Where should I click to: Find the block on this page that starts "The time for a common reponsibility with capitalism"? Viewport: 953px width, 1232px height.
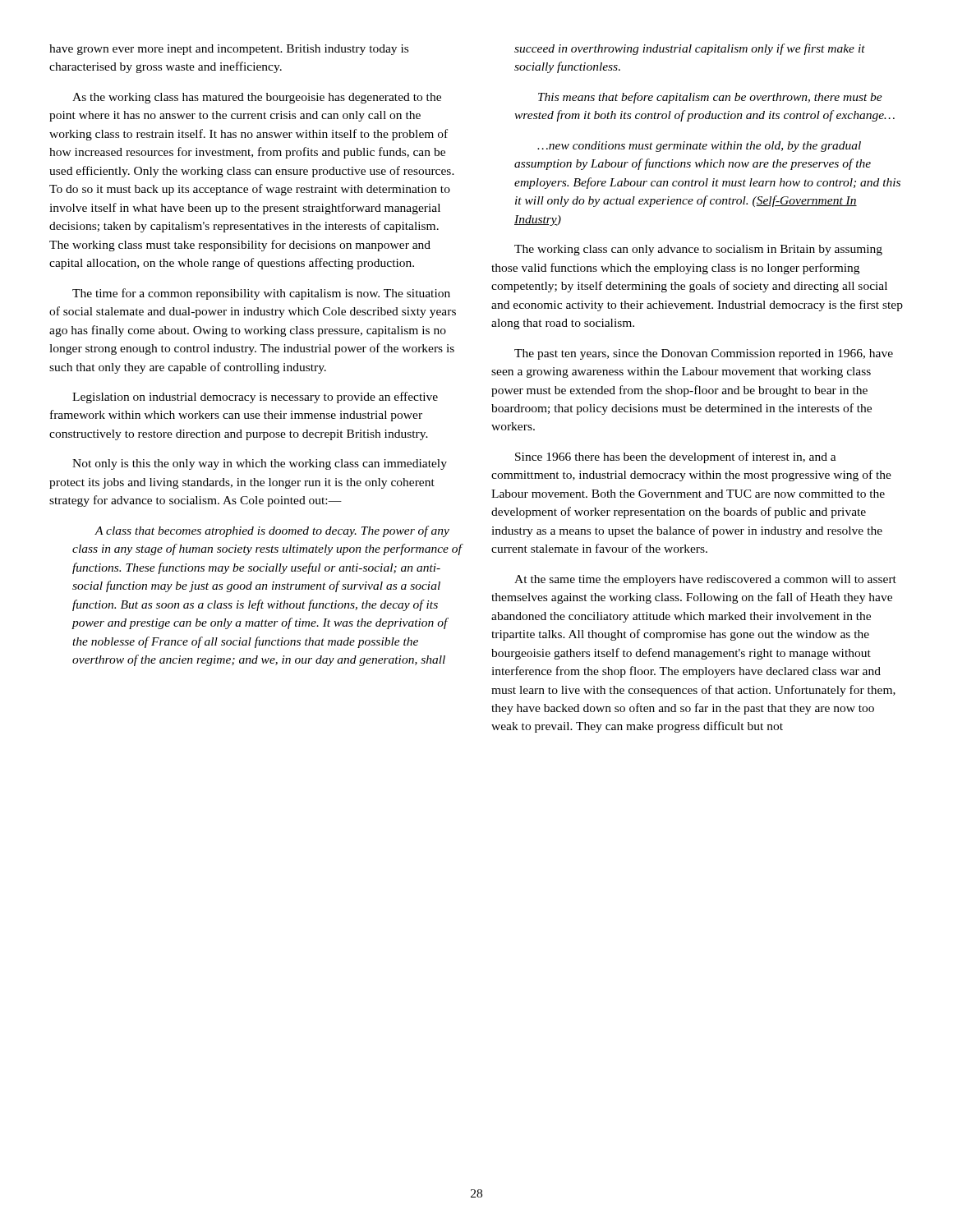[255, 330]
